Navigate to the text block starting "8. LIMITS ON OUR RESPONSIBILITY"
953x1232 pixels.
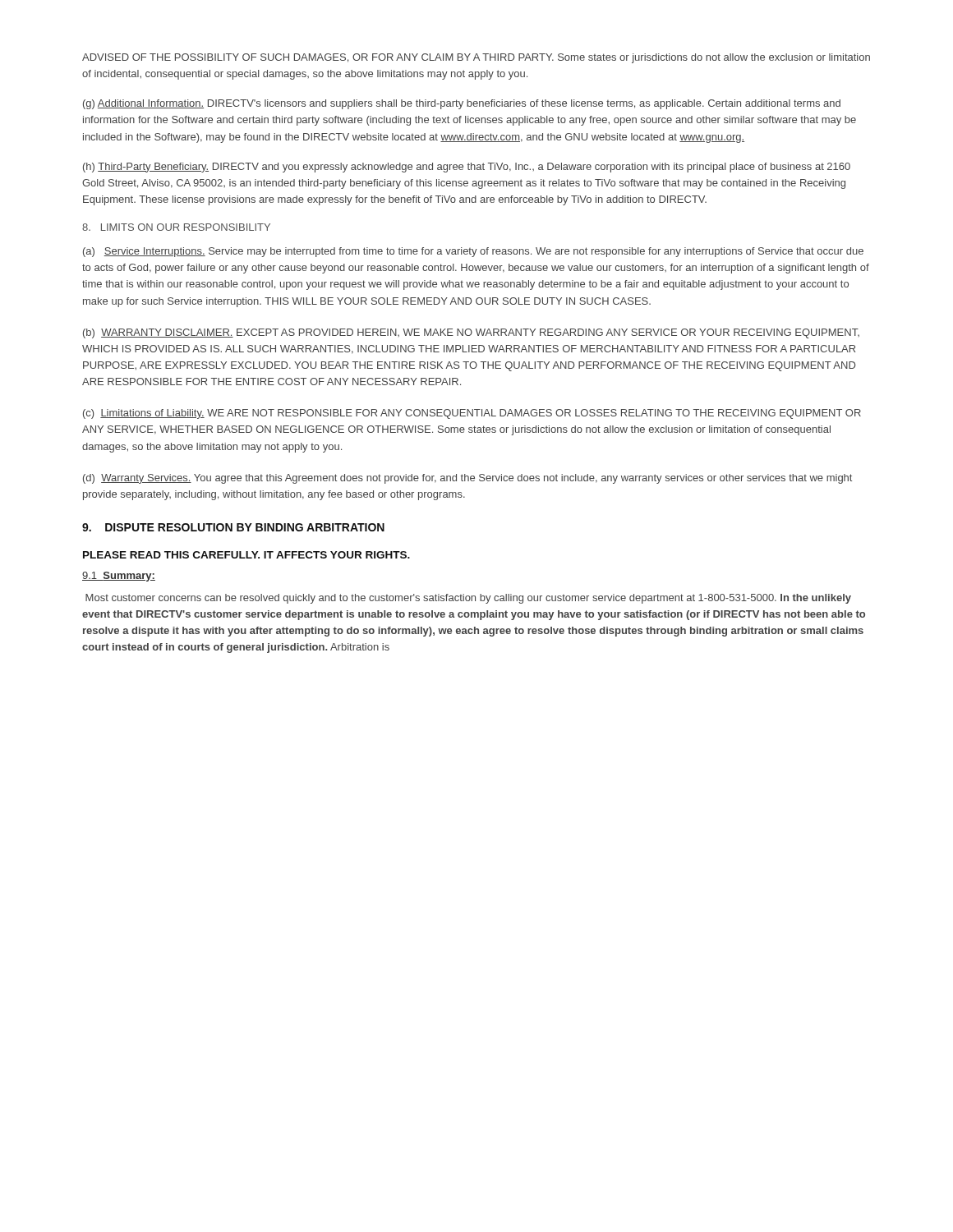(176, 227)
